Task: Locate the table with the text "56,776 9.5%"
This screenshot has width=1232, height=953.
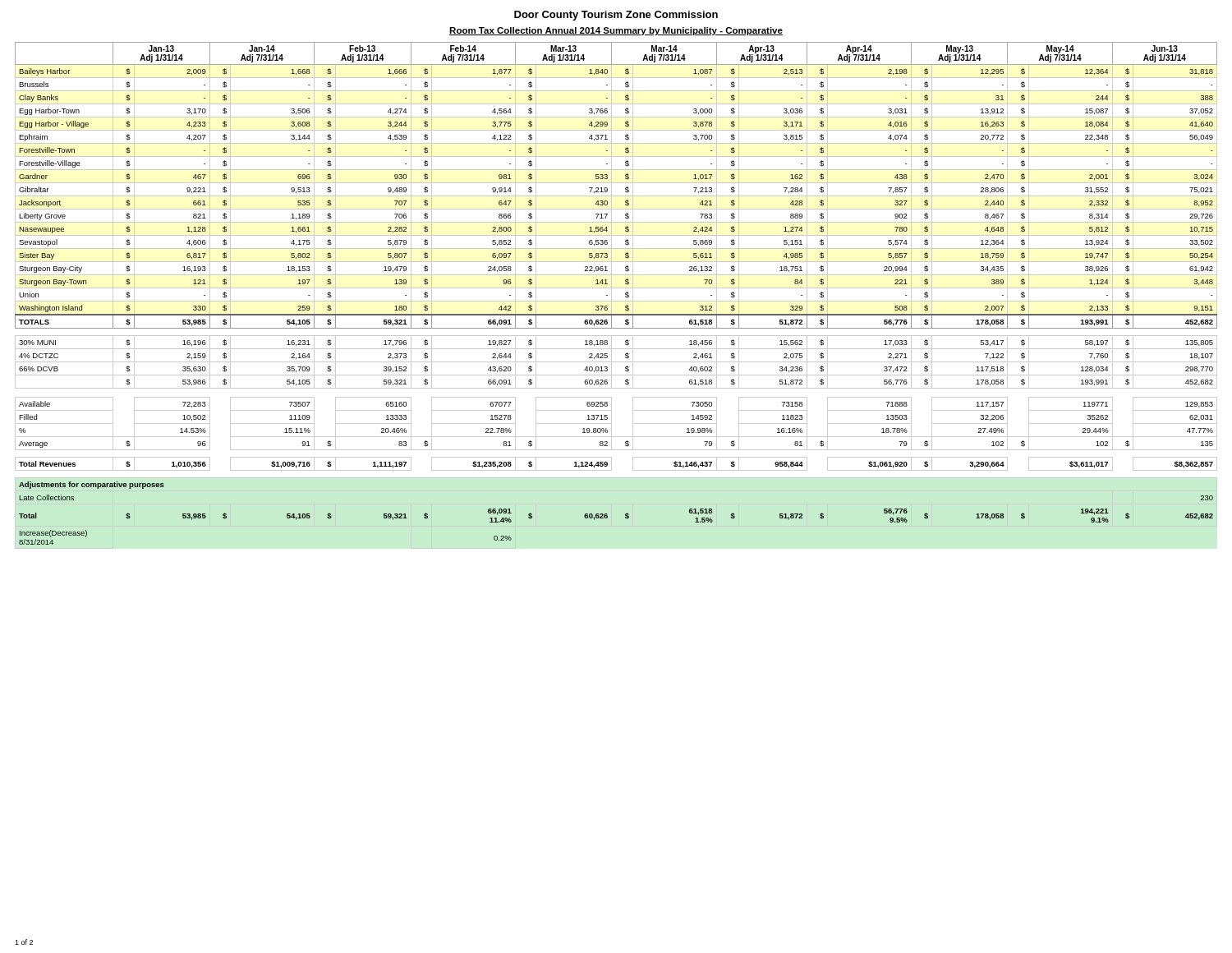Action: [x=616, y=295]
